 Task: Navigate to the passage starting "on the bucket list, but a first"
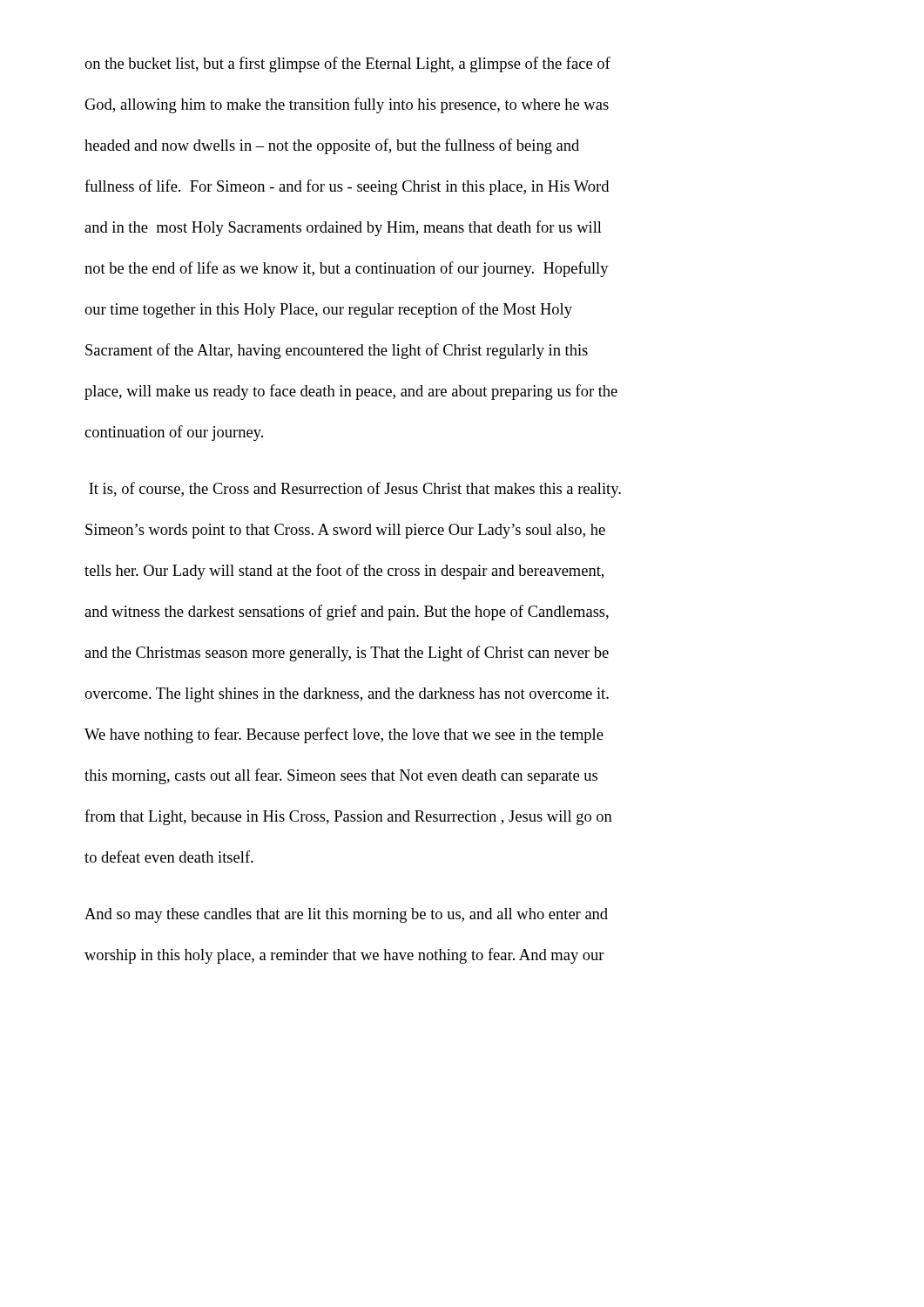point(347,64)
